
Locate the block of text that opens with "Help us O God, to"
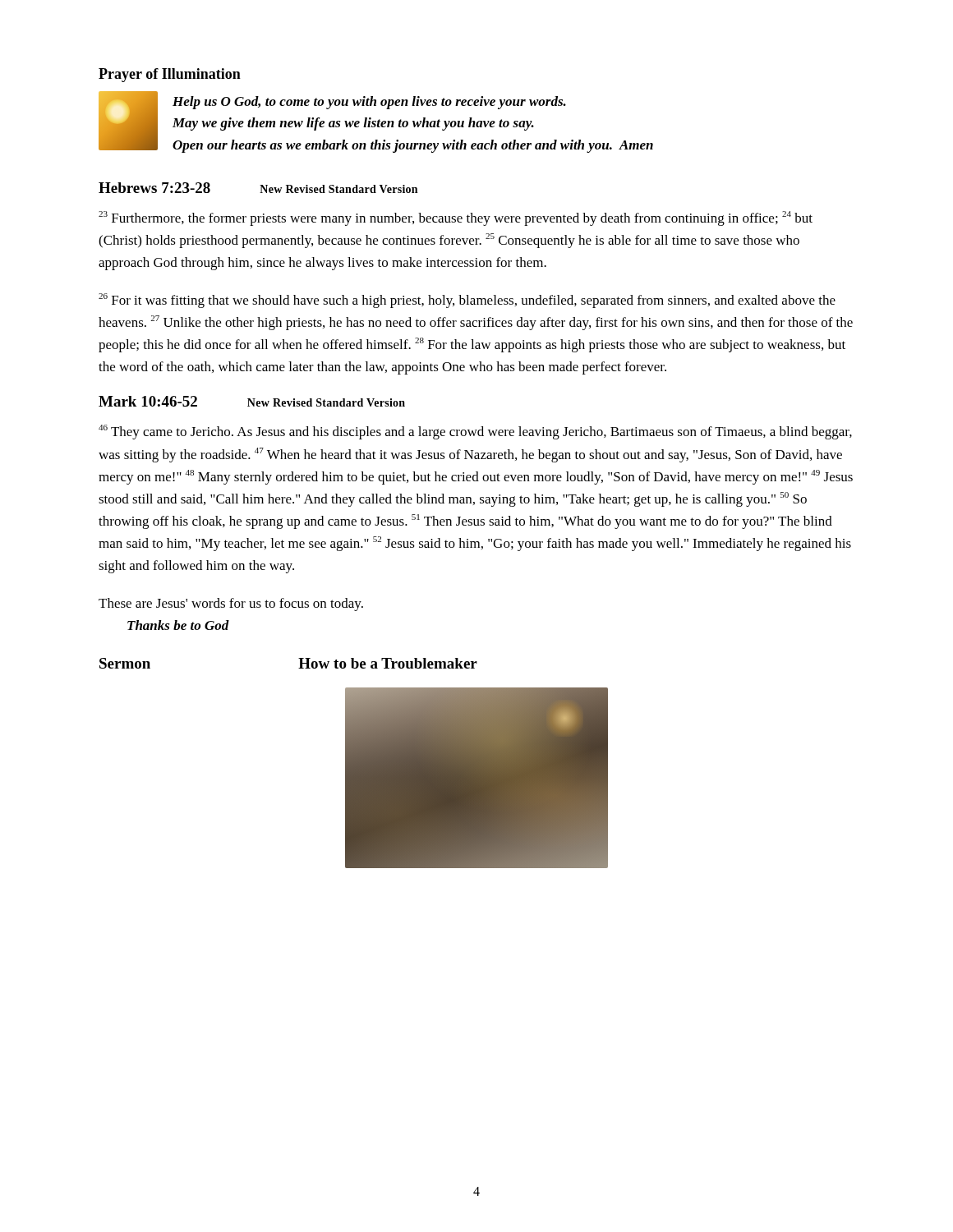[376, 124]
